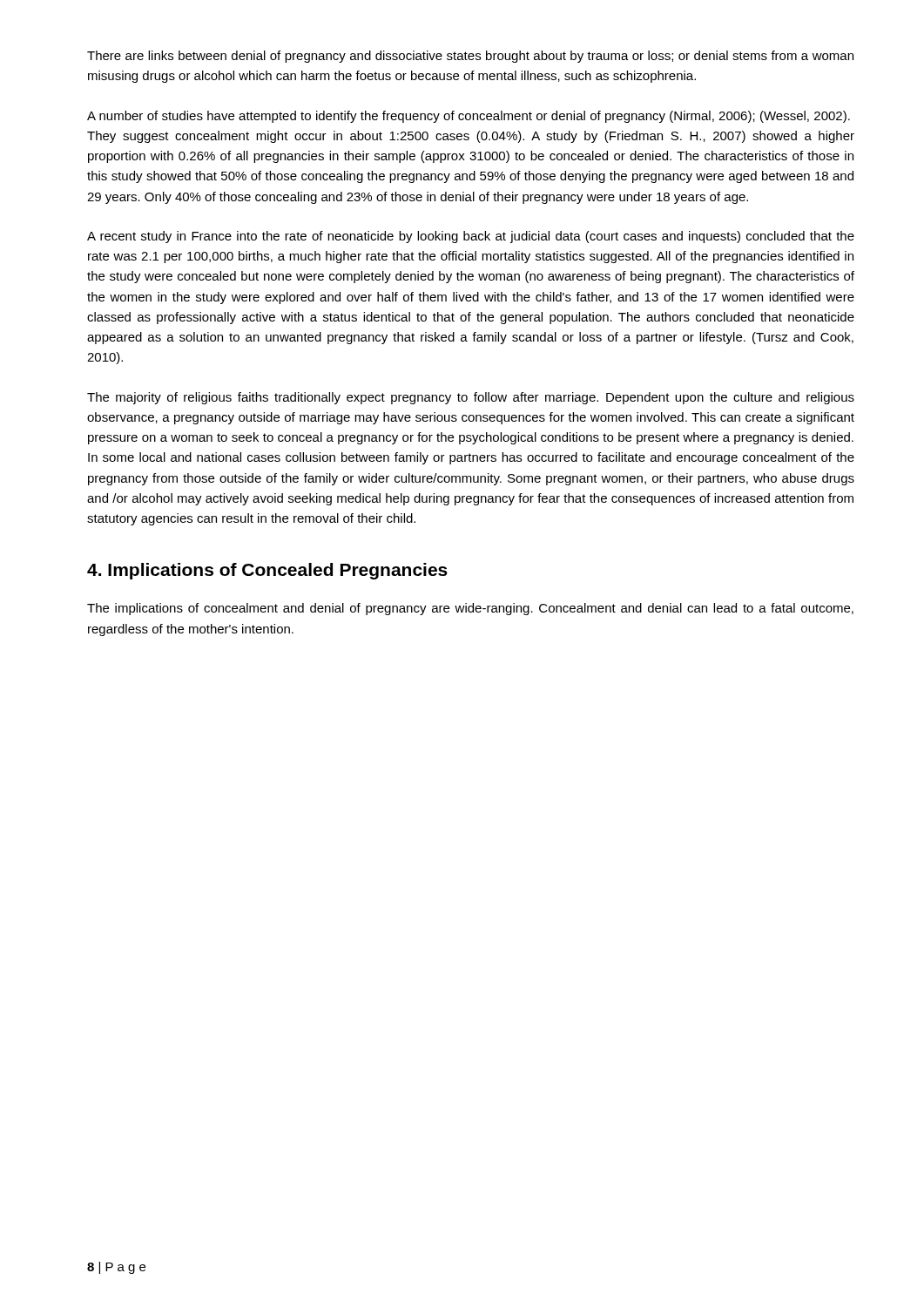Locate the text block with the text "There are links"
The image size is (924, 1307).
[471, 65]
